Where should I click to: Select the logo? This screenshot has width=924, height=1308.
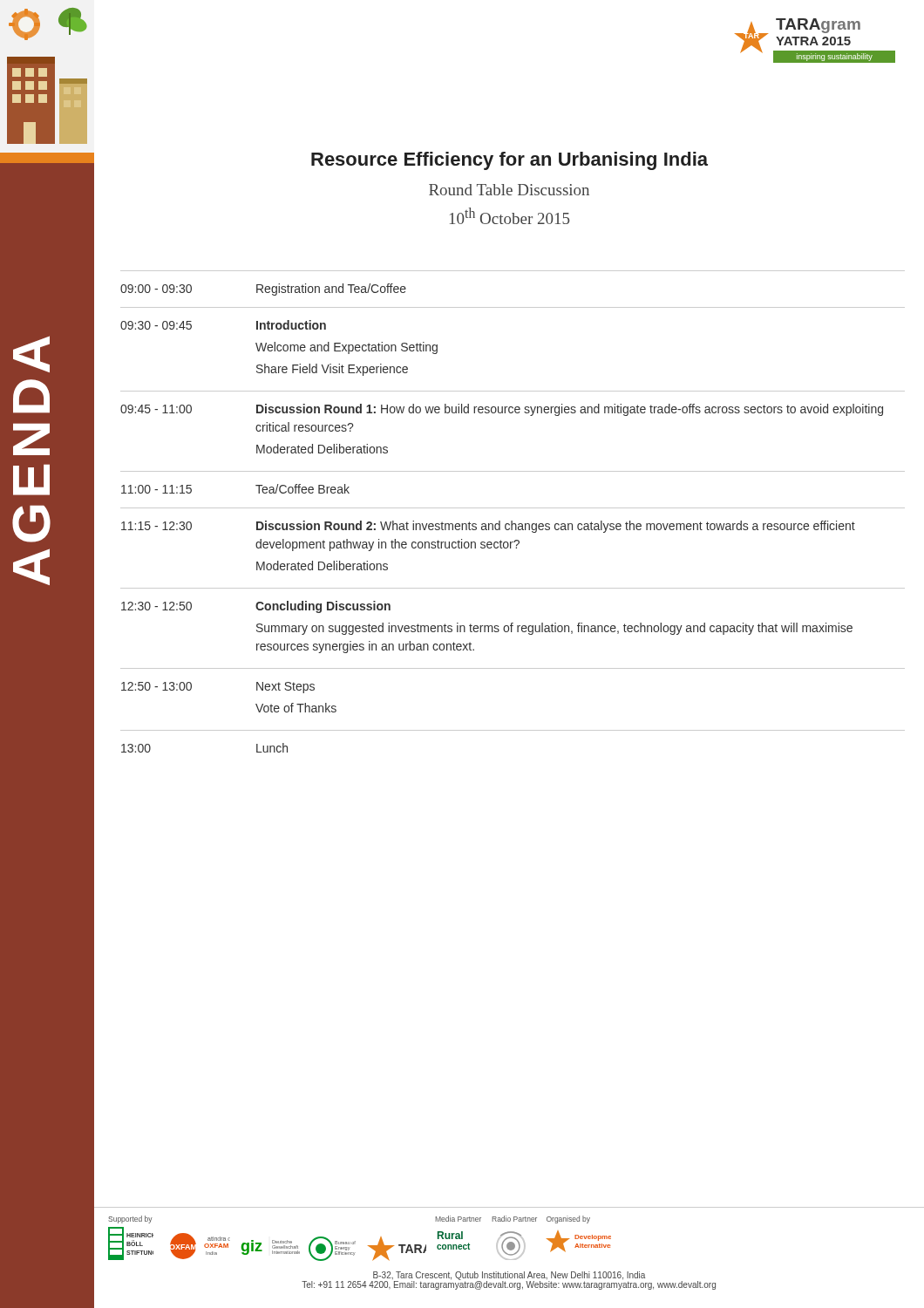pyautogui.click(x=812, y=47)
